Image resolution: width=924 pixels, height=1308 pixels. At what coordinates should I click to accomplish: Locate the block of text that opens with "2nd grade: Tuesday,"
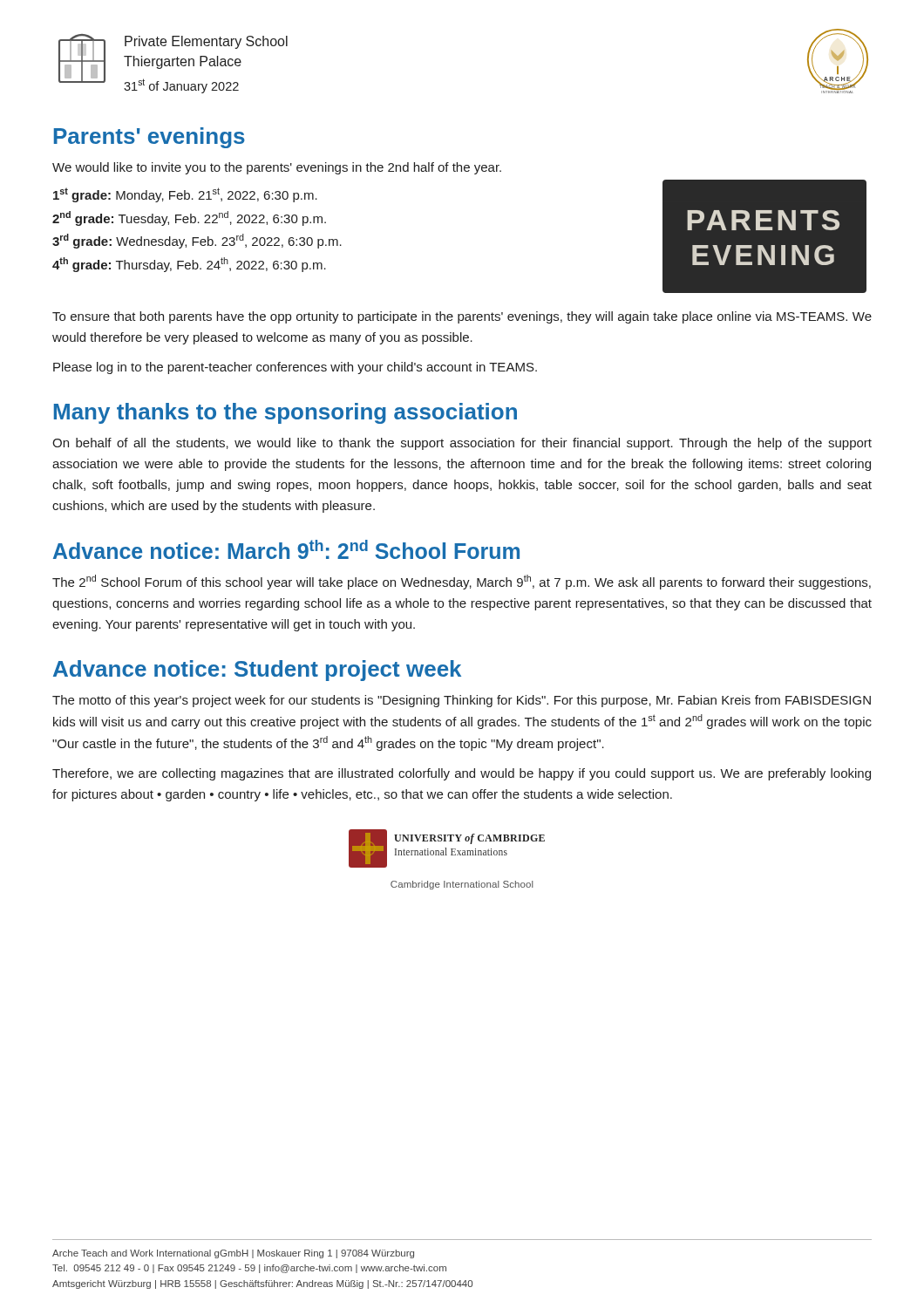coord(190,217)
